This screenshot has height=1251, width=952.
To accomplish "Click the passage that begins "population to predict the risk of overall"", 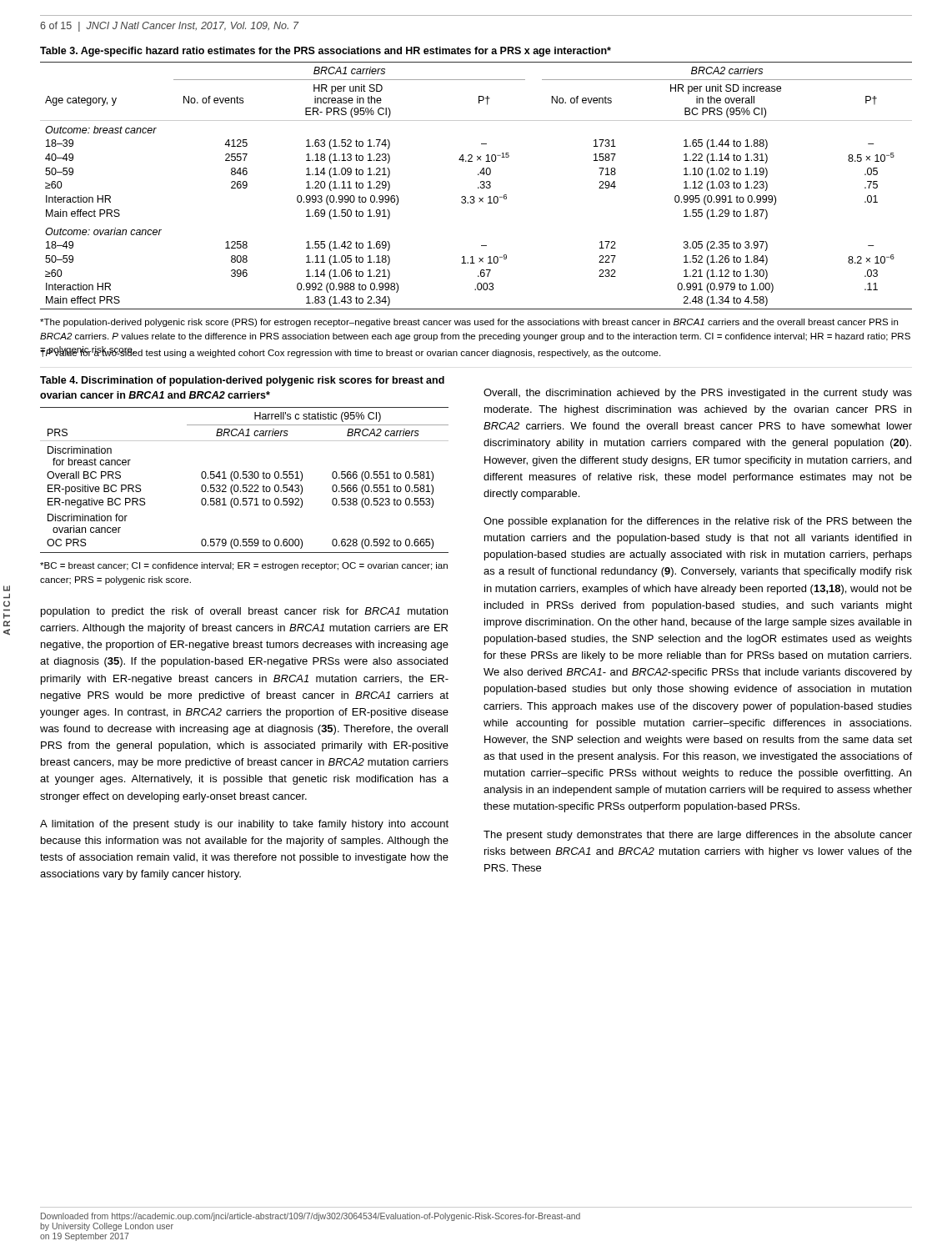I will (x=244, y=743).
